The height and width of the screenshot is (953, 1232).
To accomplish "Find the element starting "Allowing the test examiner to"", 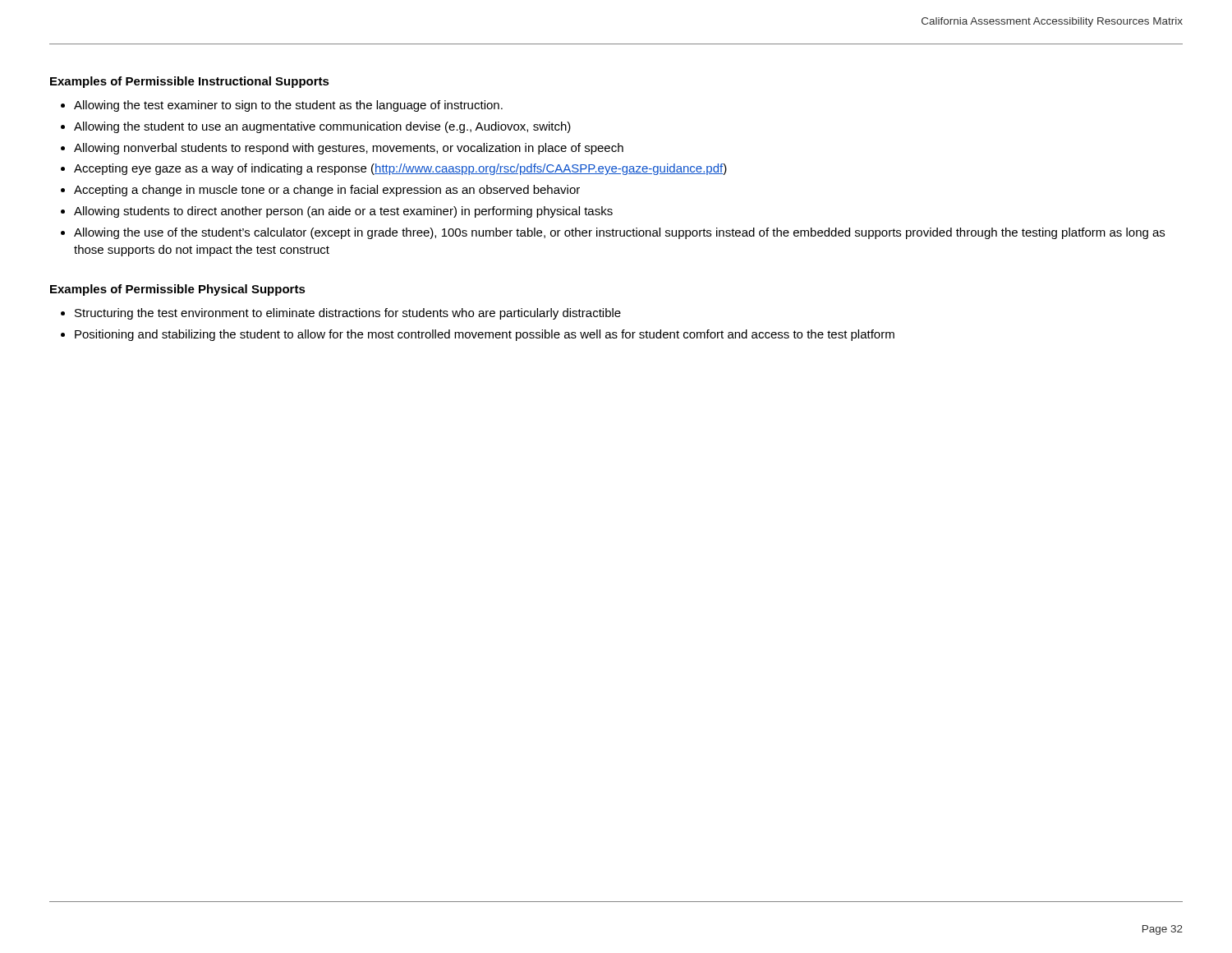I will 289,105.
